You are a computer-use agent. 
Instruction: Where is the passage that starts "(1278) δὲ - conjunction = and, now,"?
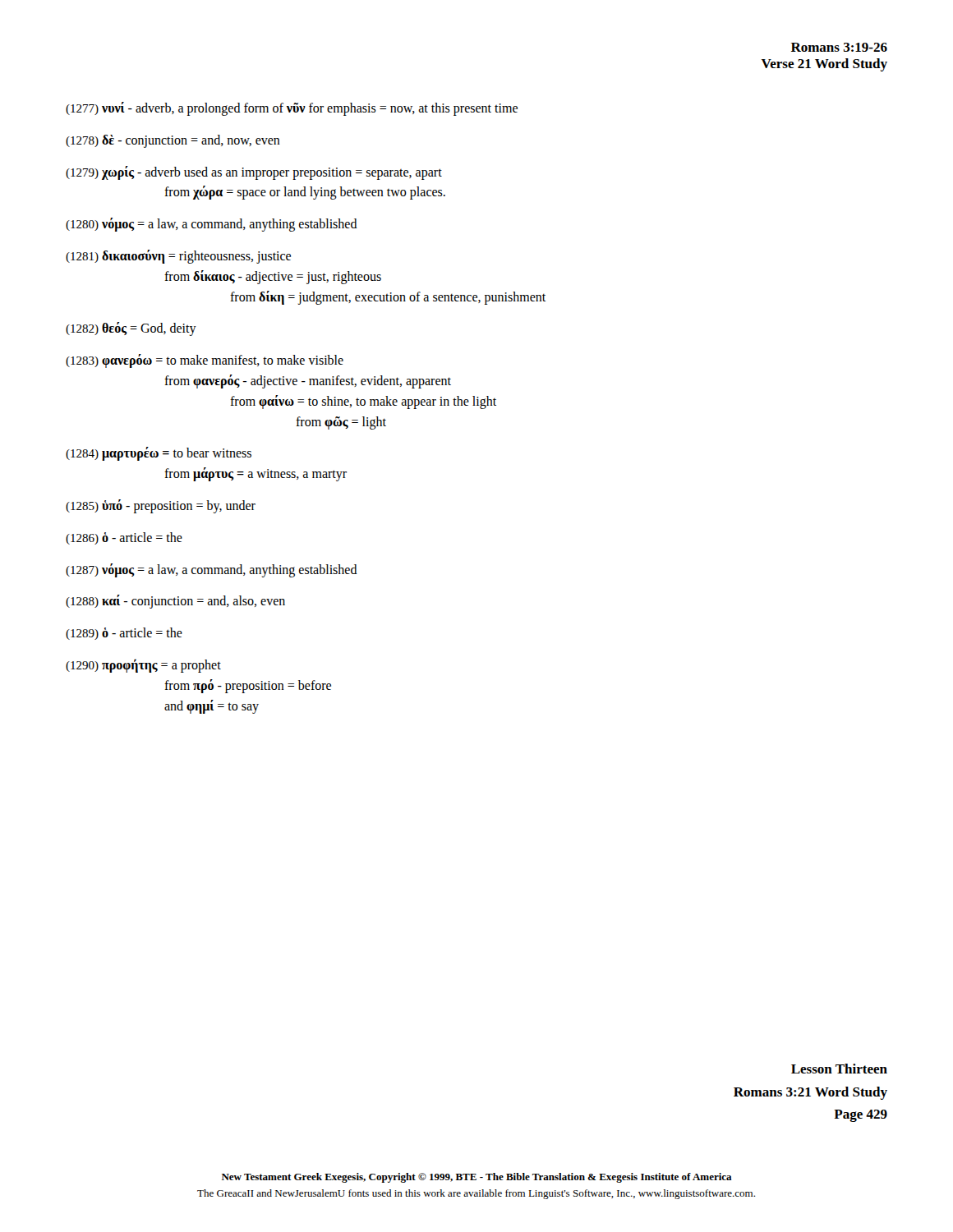[173, 140]
